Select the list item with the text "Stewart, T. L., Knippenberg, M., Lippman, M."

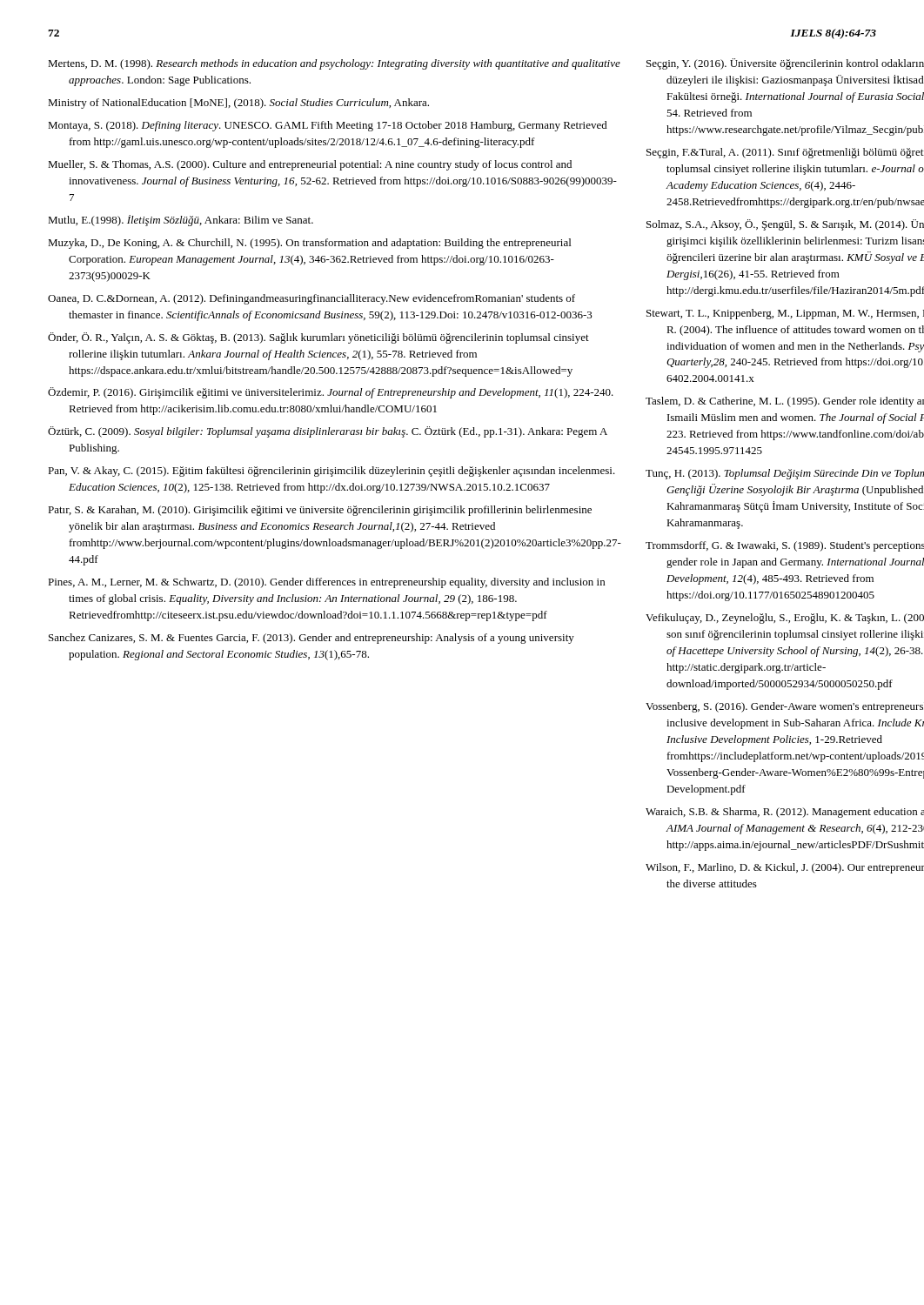(785, 345)
